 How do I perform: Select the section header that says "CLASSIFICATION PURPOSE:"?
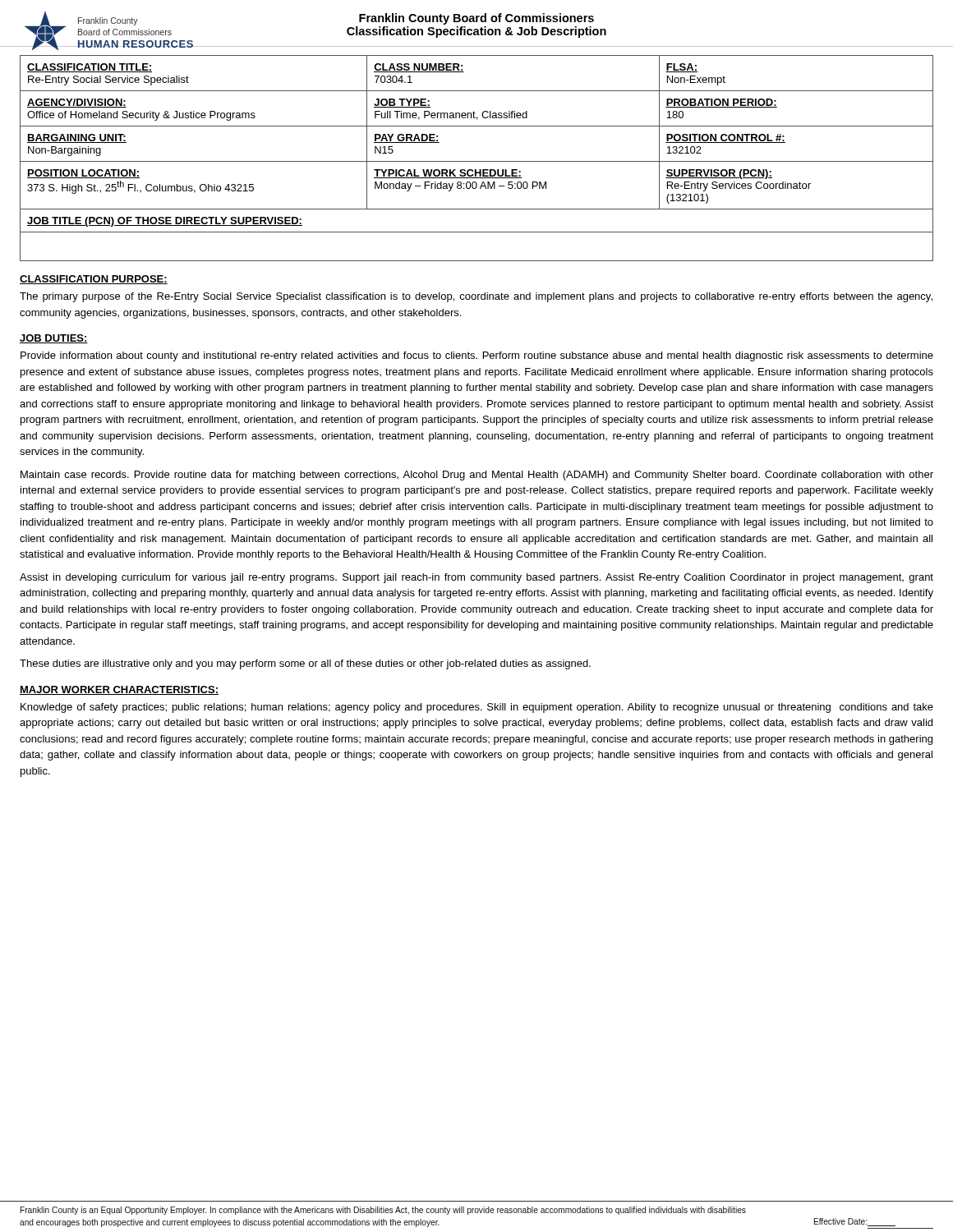93,279
